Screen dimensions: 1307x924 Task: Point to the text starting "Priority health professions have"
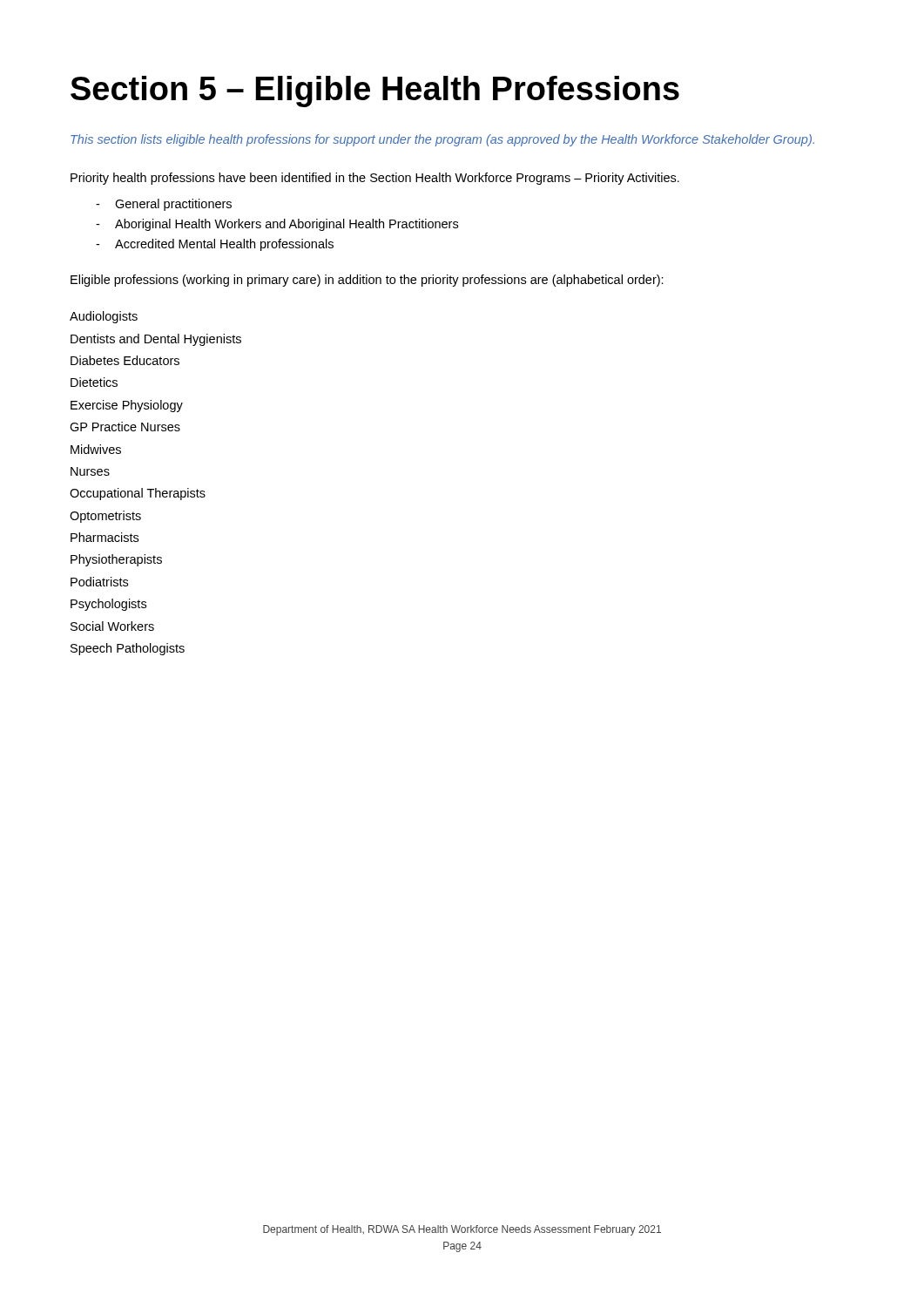(x=375, y=178)
